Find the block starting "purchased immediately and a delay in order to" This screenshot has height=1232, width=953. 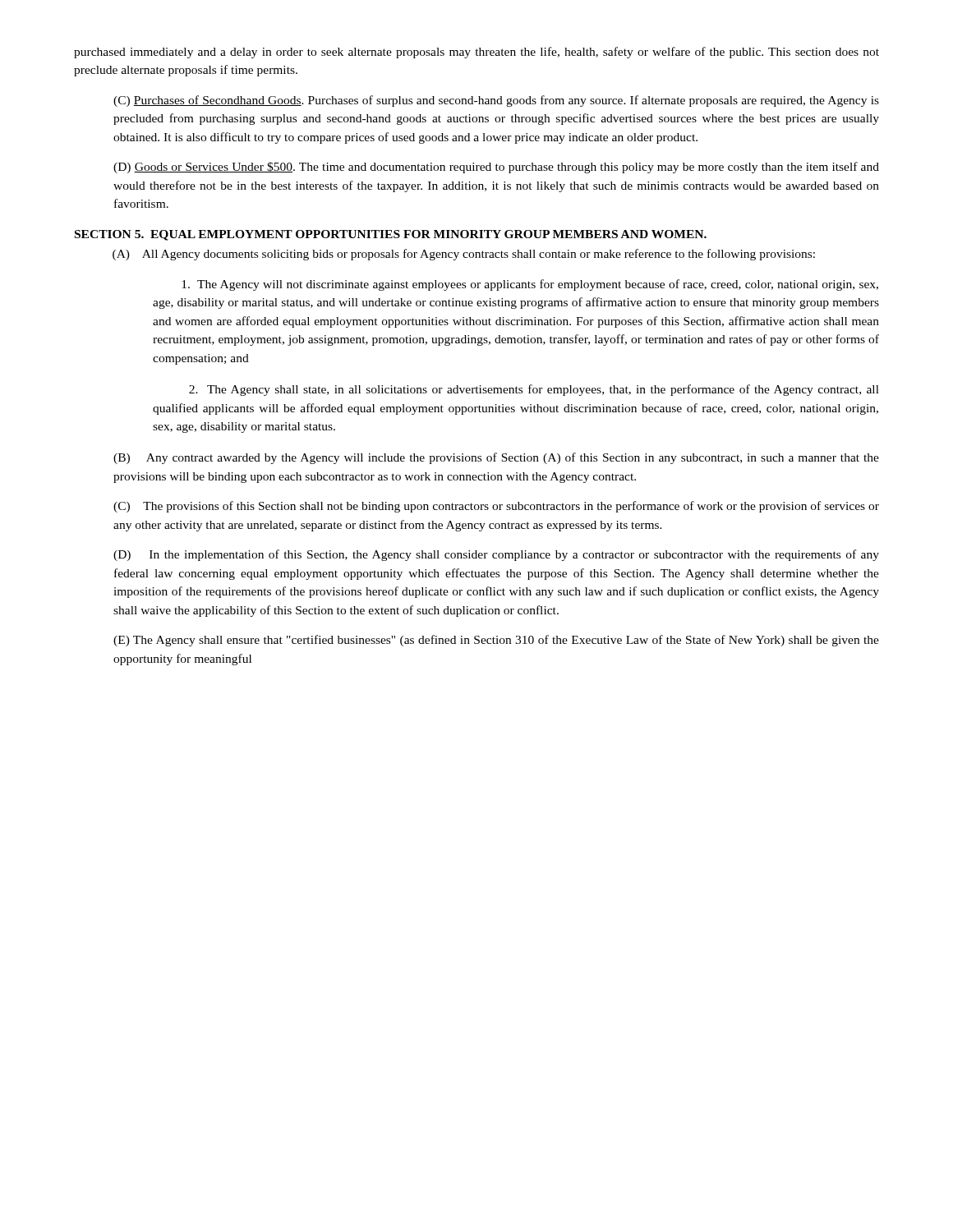pyautogui.click(x=476, y=61)
